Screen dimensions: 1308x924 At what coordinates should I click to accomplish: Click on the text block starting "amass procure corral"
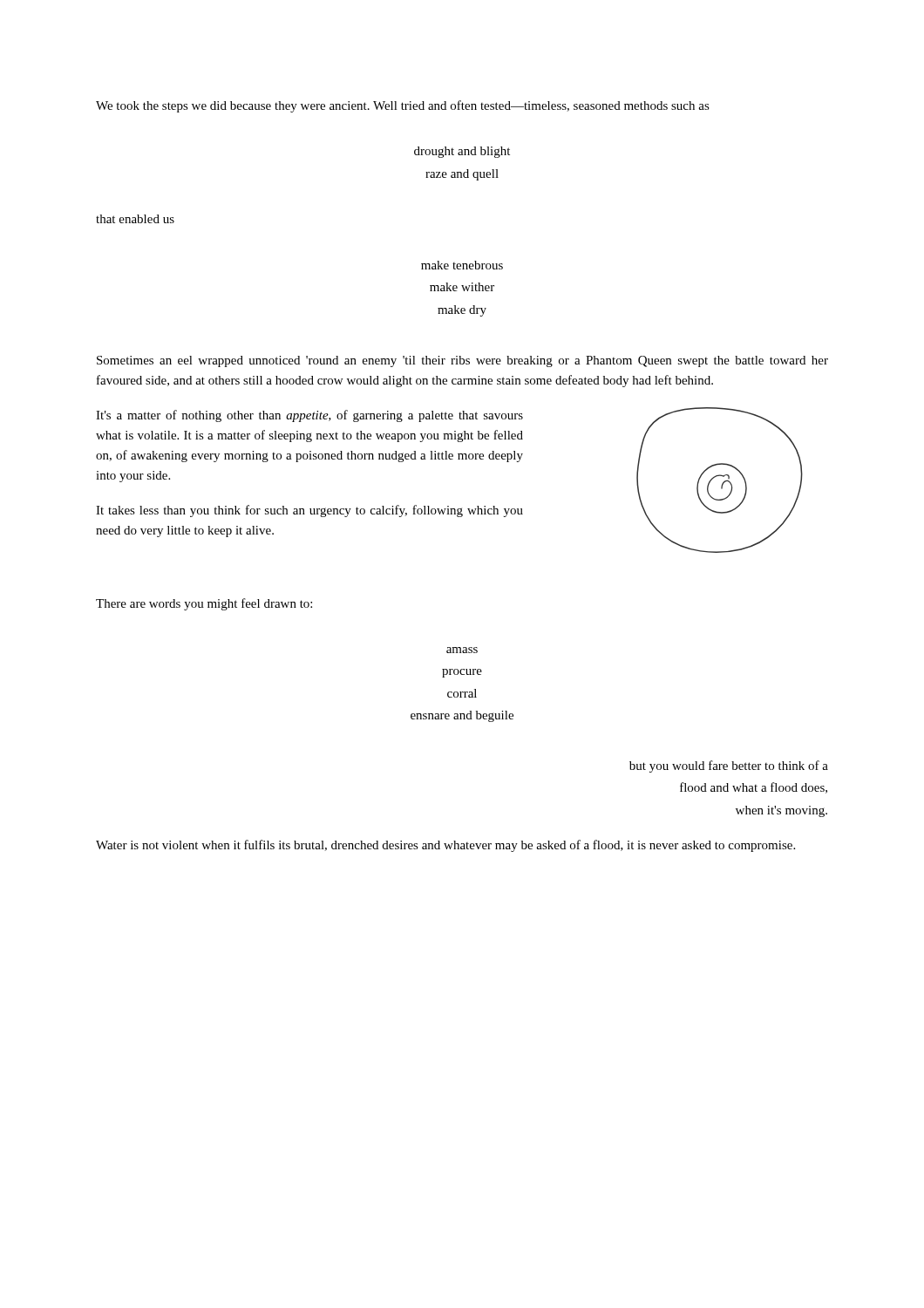tap(462, 682)
